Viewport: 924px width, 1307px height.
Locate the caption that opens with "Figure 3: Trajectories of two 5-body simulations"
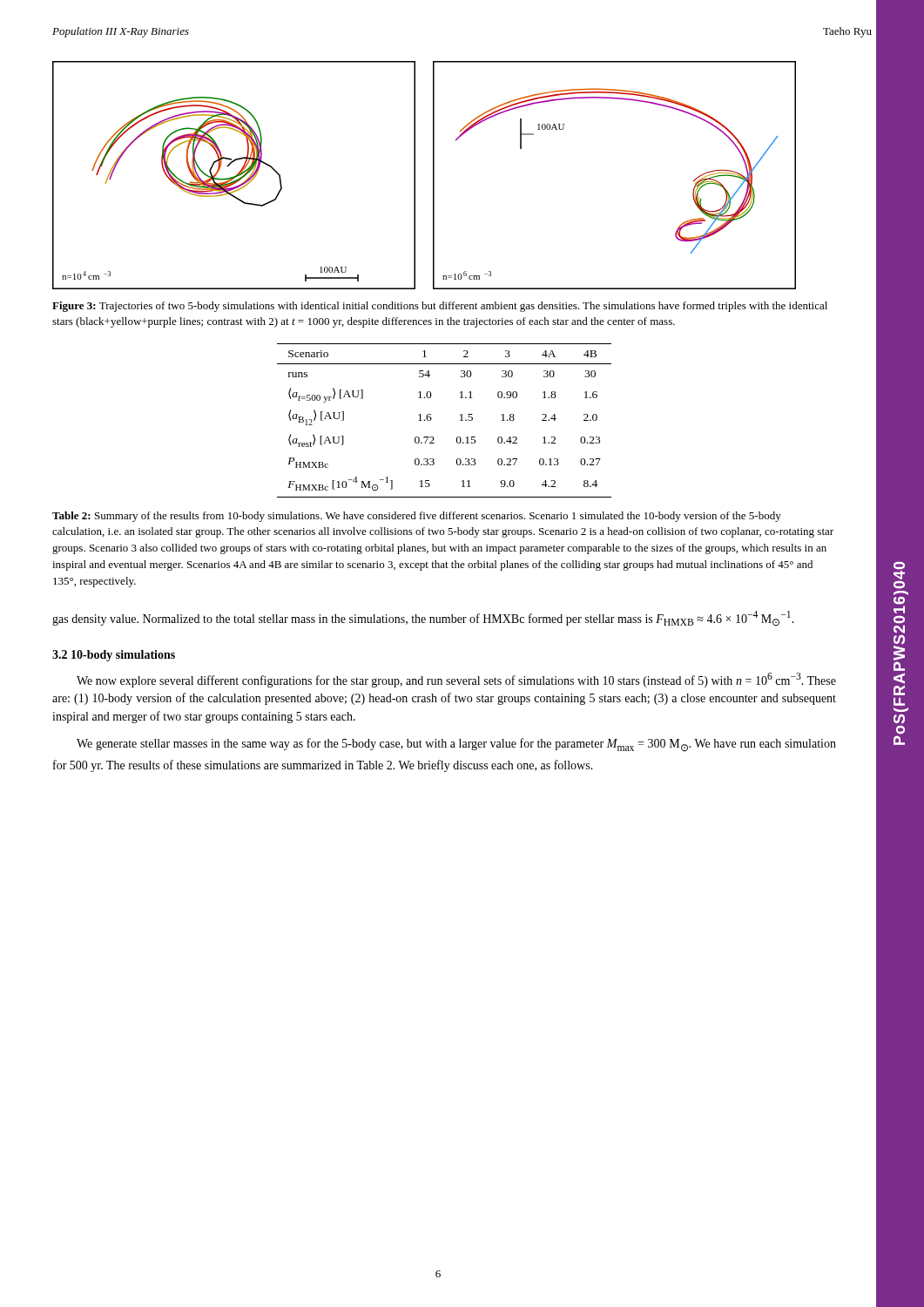440,313
